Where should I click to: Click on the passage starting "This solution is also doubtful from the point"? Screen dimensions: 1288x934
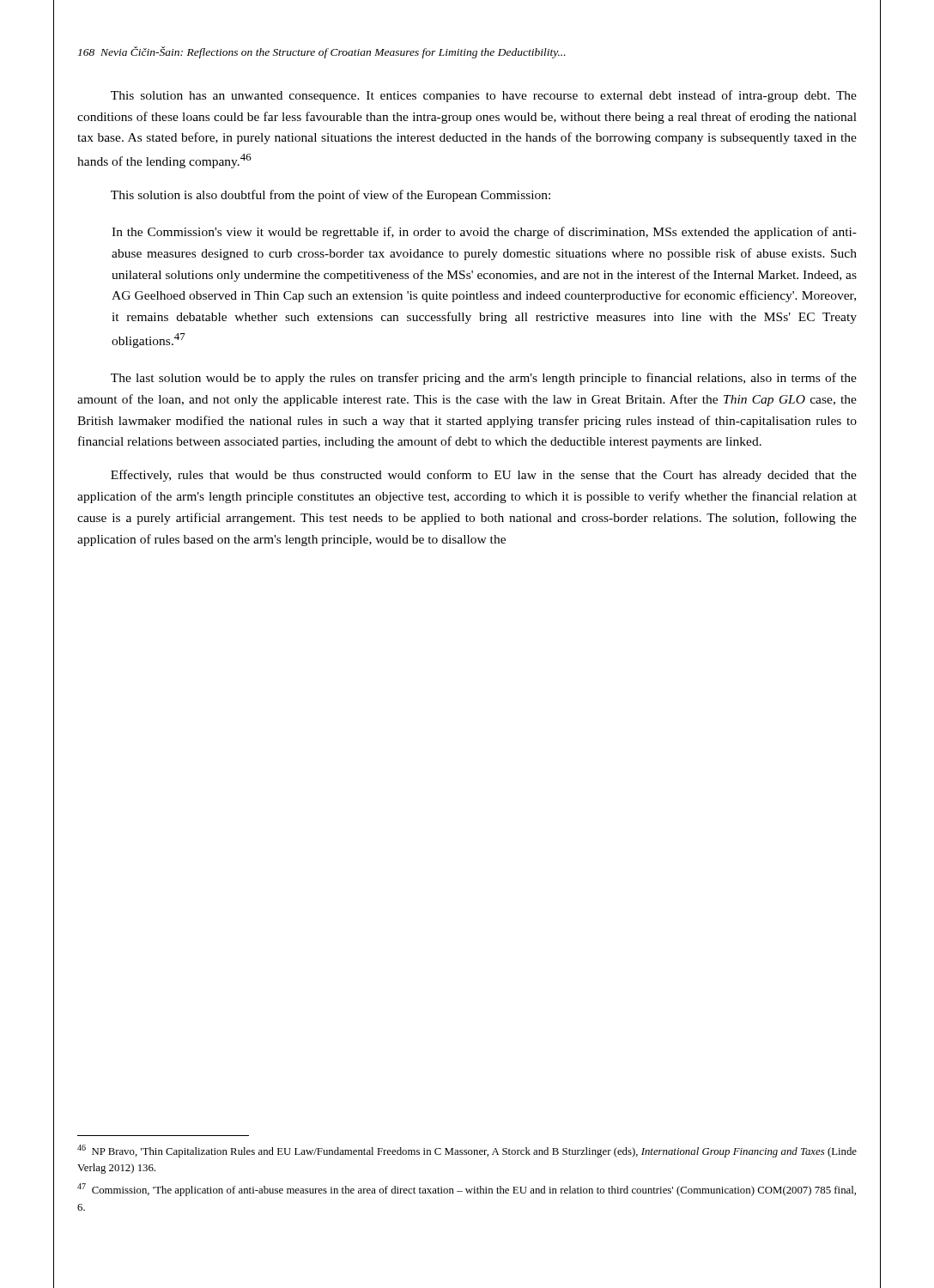coord(467,195)
